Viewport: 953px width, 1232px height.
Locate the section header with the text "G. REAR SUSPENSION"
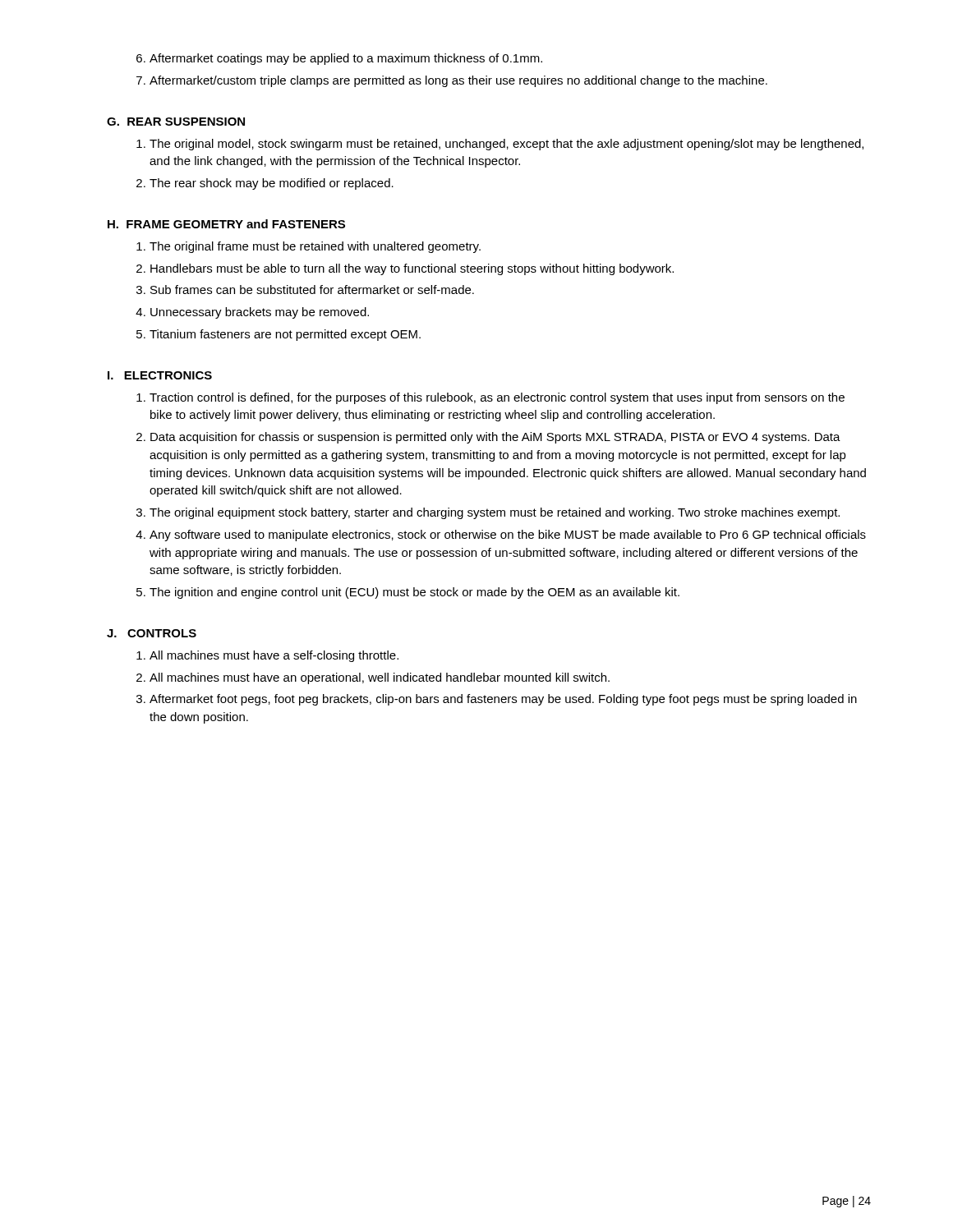[176, 121]
